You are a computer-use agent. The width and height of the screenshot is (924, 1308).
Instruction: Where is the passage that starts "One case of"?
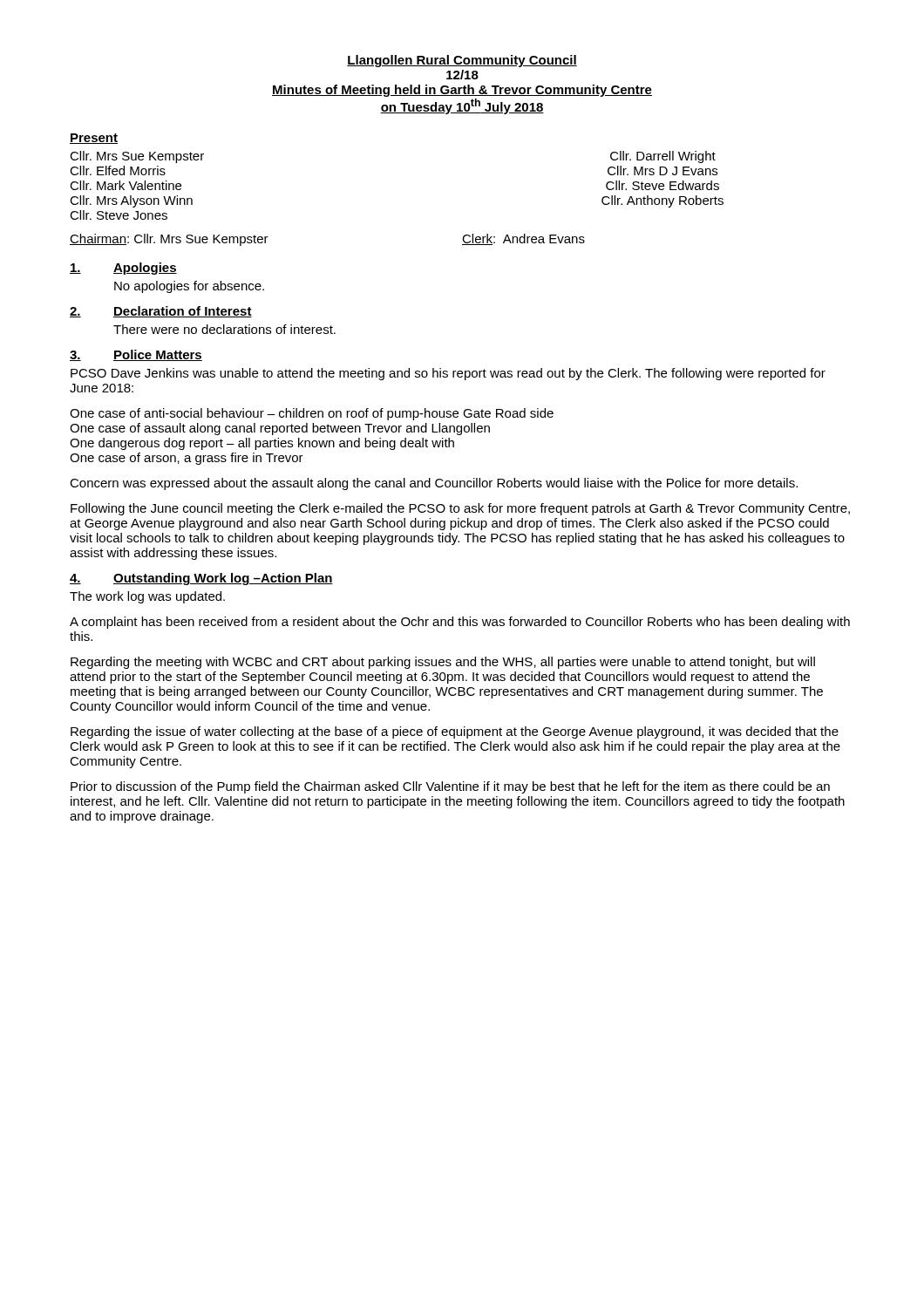312,435
